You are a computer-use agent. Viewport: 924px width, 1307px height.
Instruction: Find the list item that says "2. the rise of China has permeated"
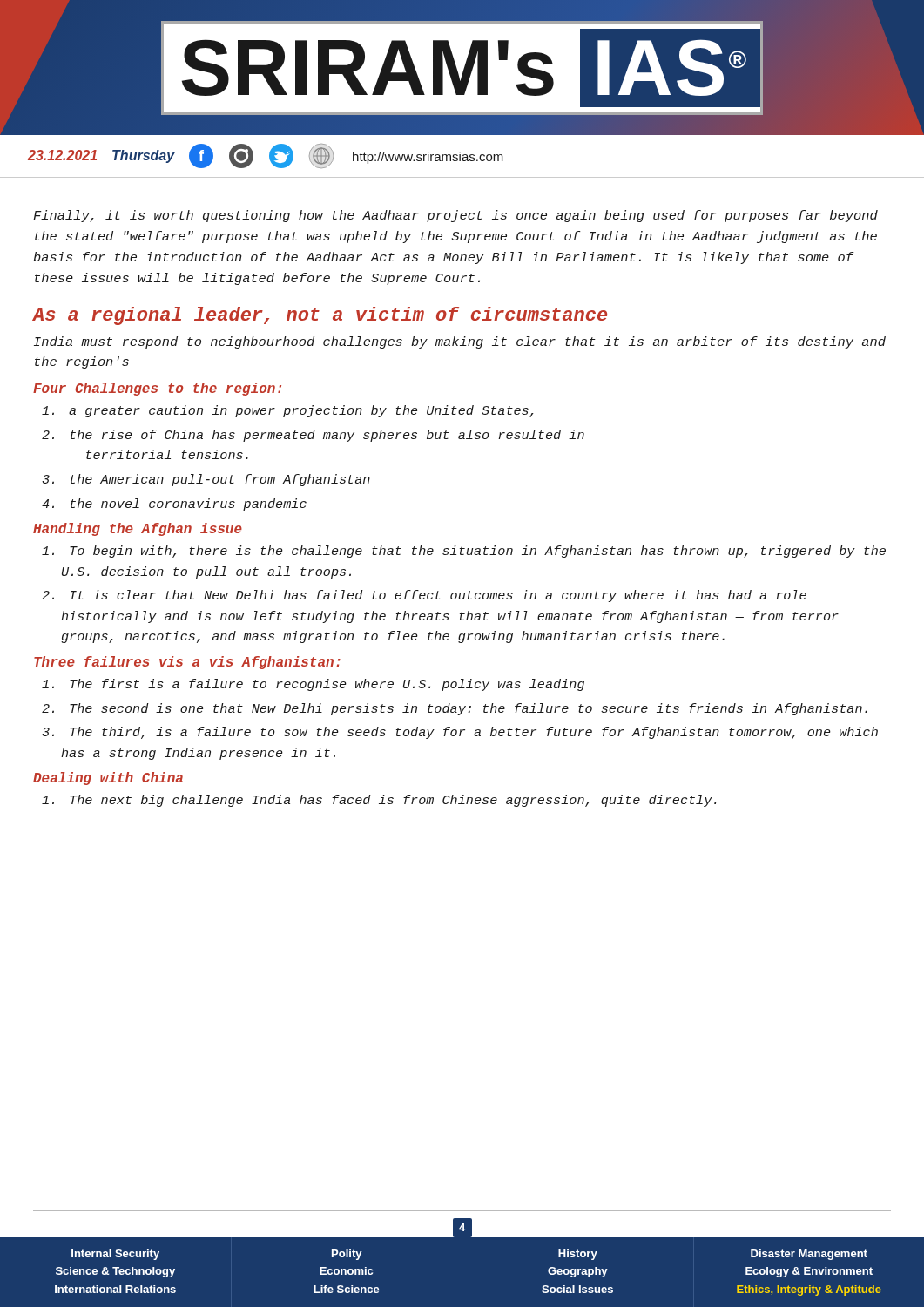313,447
